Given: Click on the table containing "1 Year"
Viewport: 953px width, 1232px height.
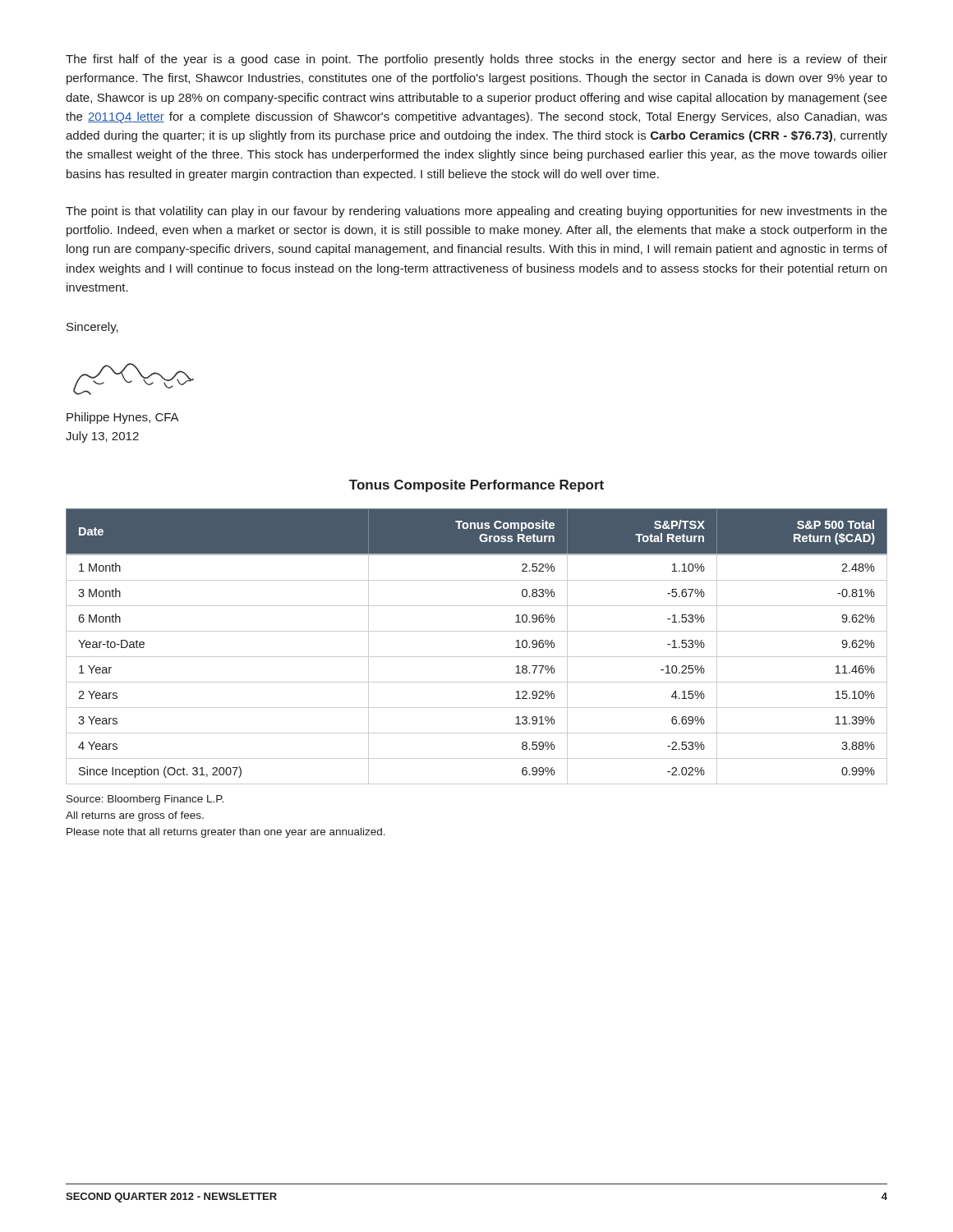Looking at the screenshot, I should 476,646.
